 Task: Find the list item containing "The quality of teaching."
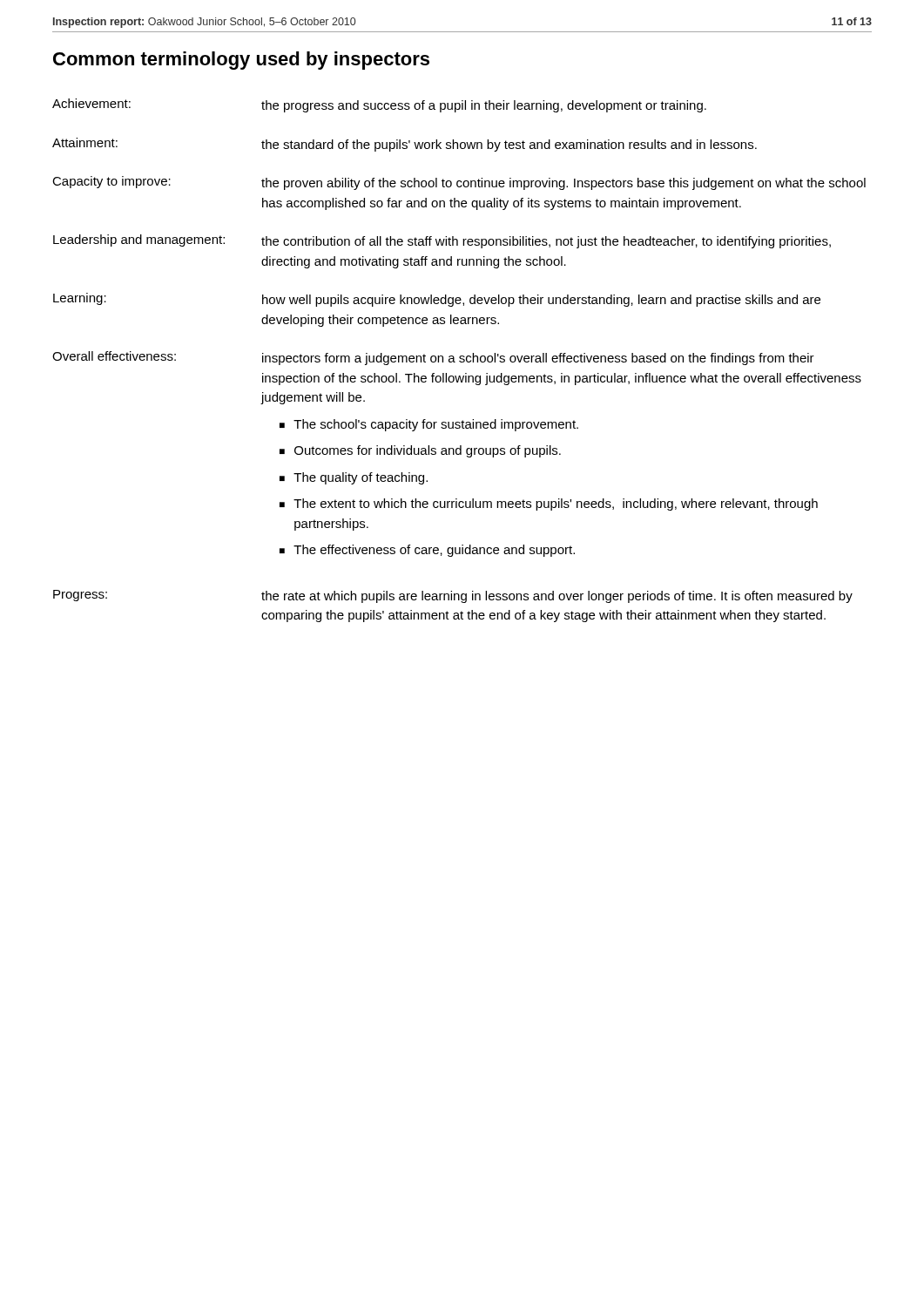pos(361,477)
